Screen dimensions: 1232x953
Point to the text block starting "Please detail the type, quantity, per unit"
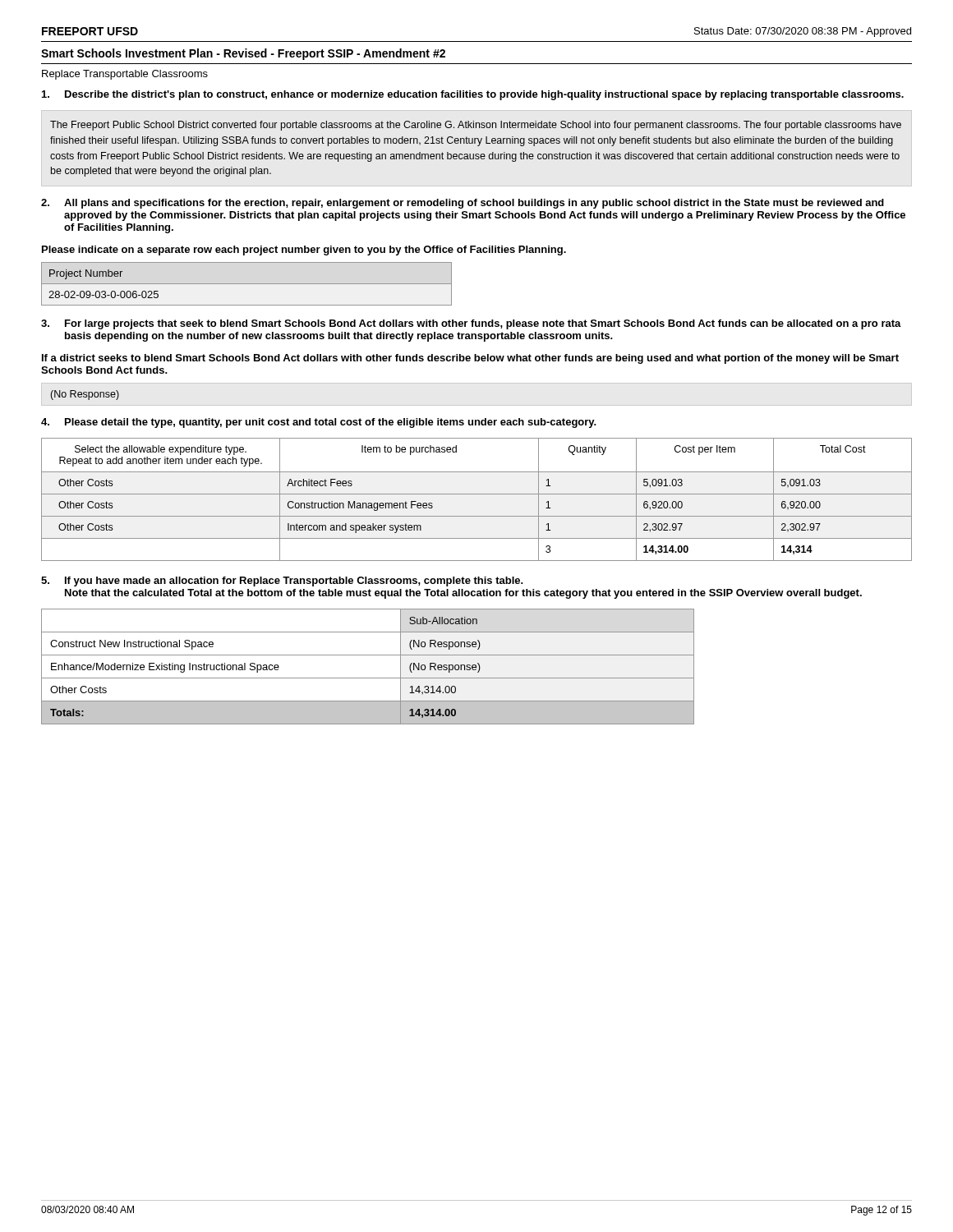point(330,422)
